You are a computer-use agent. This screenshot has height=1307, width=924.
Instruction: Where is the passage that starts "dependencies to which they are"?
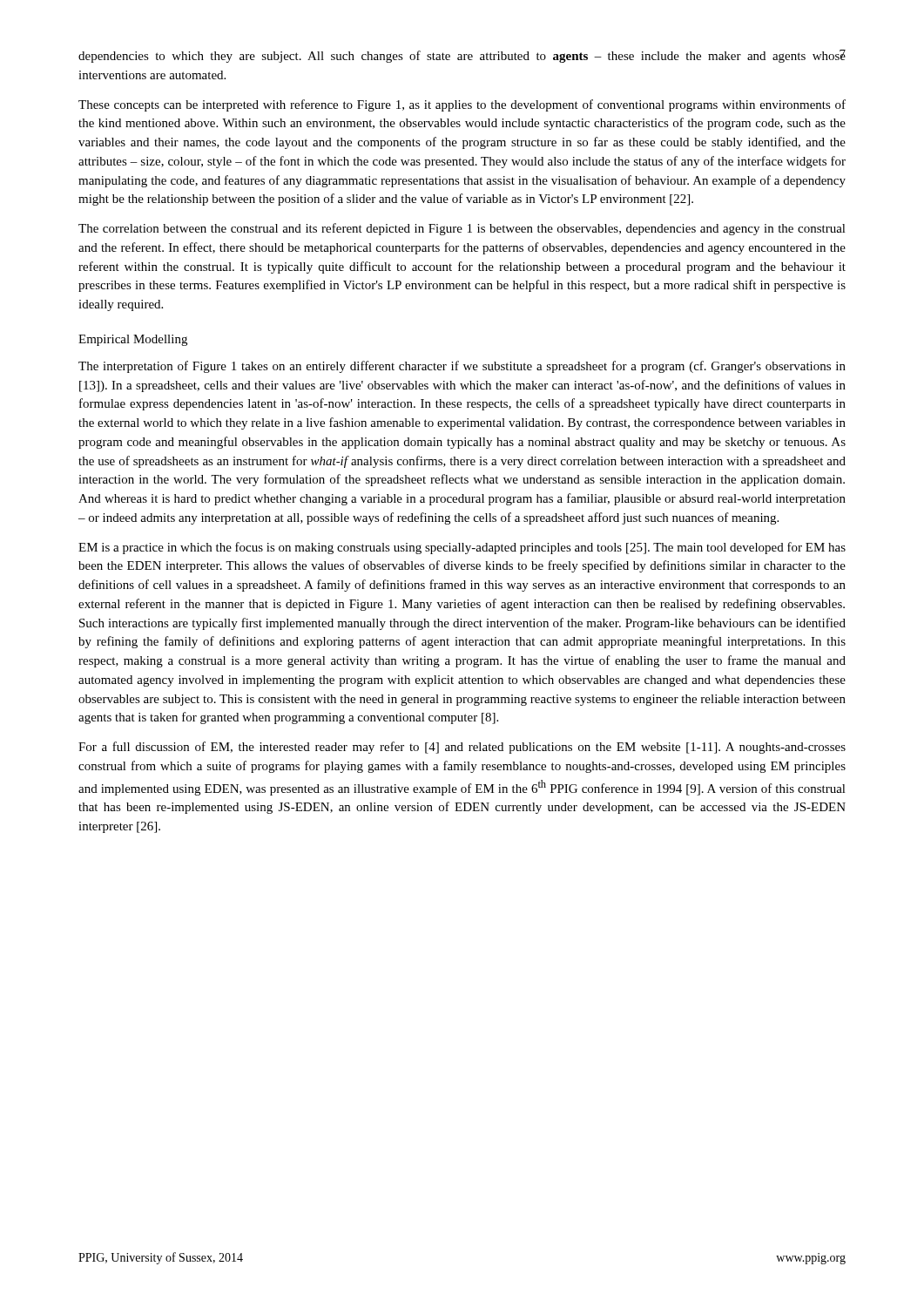coord(462,66)
